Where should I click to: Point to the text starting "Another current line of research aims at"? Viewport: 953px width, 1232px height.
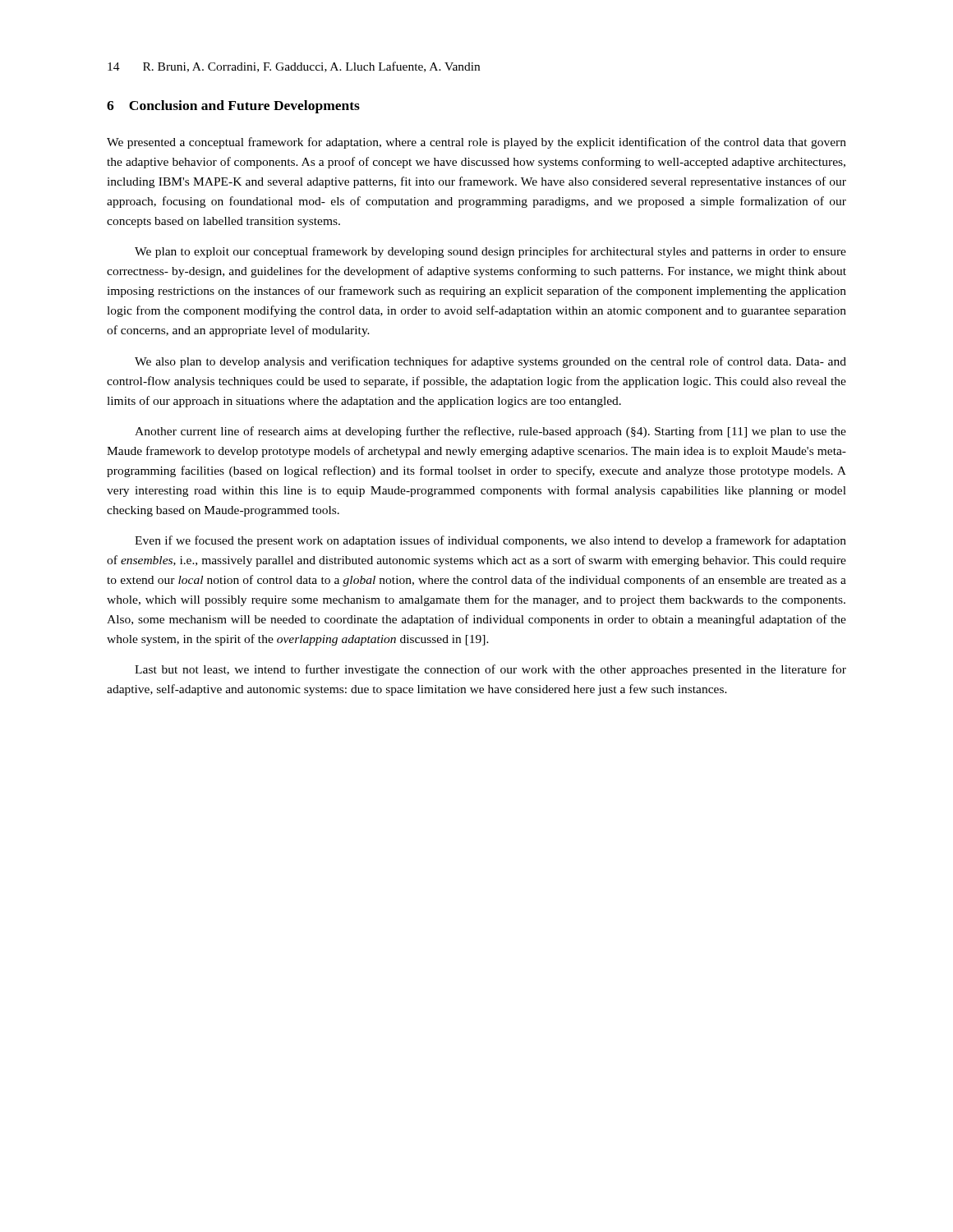point(476,470)
